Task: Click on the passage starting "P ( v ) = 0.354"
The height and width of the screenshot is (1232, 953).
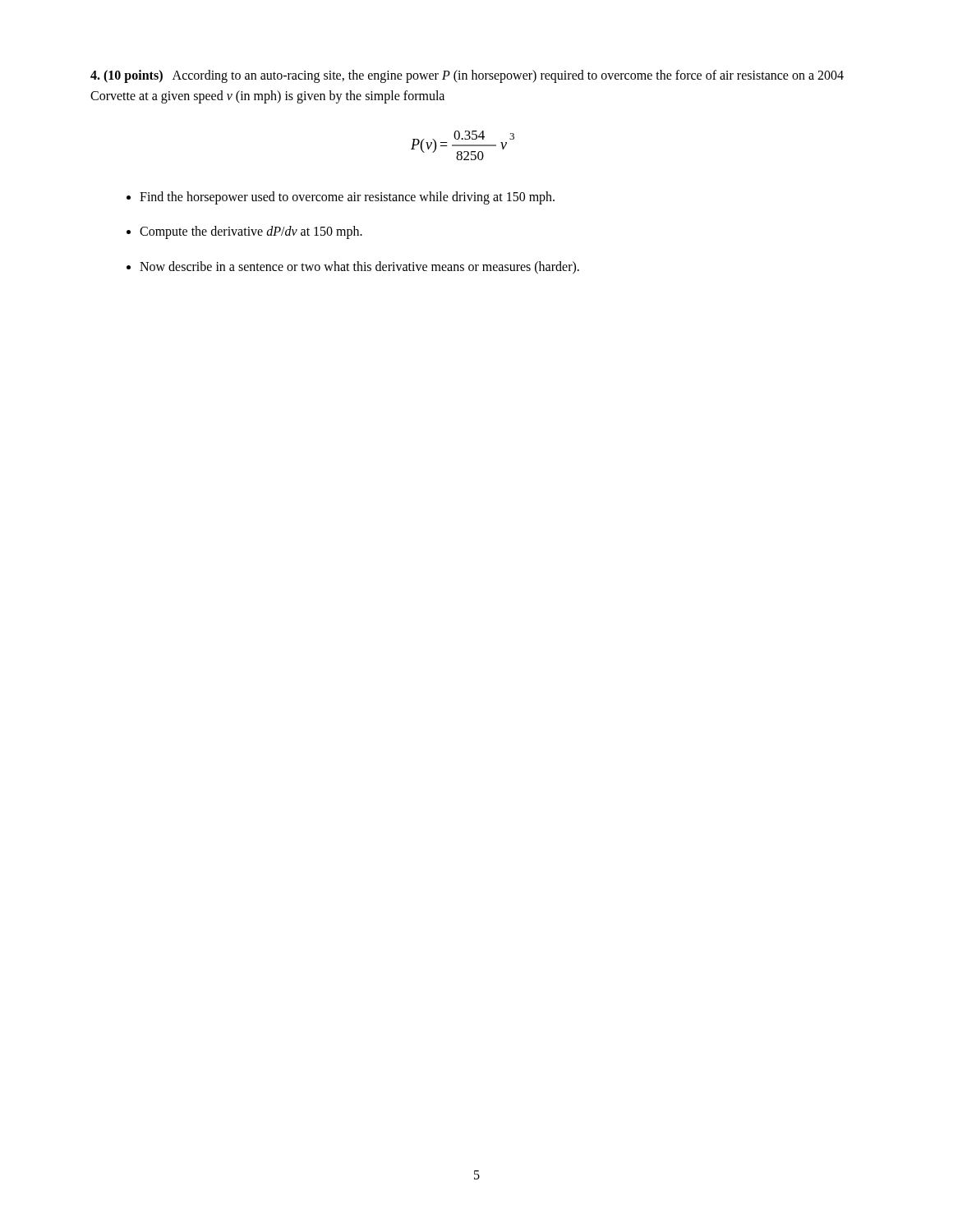Action: pyautogui.click(x=476, y=145)
